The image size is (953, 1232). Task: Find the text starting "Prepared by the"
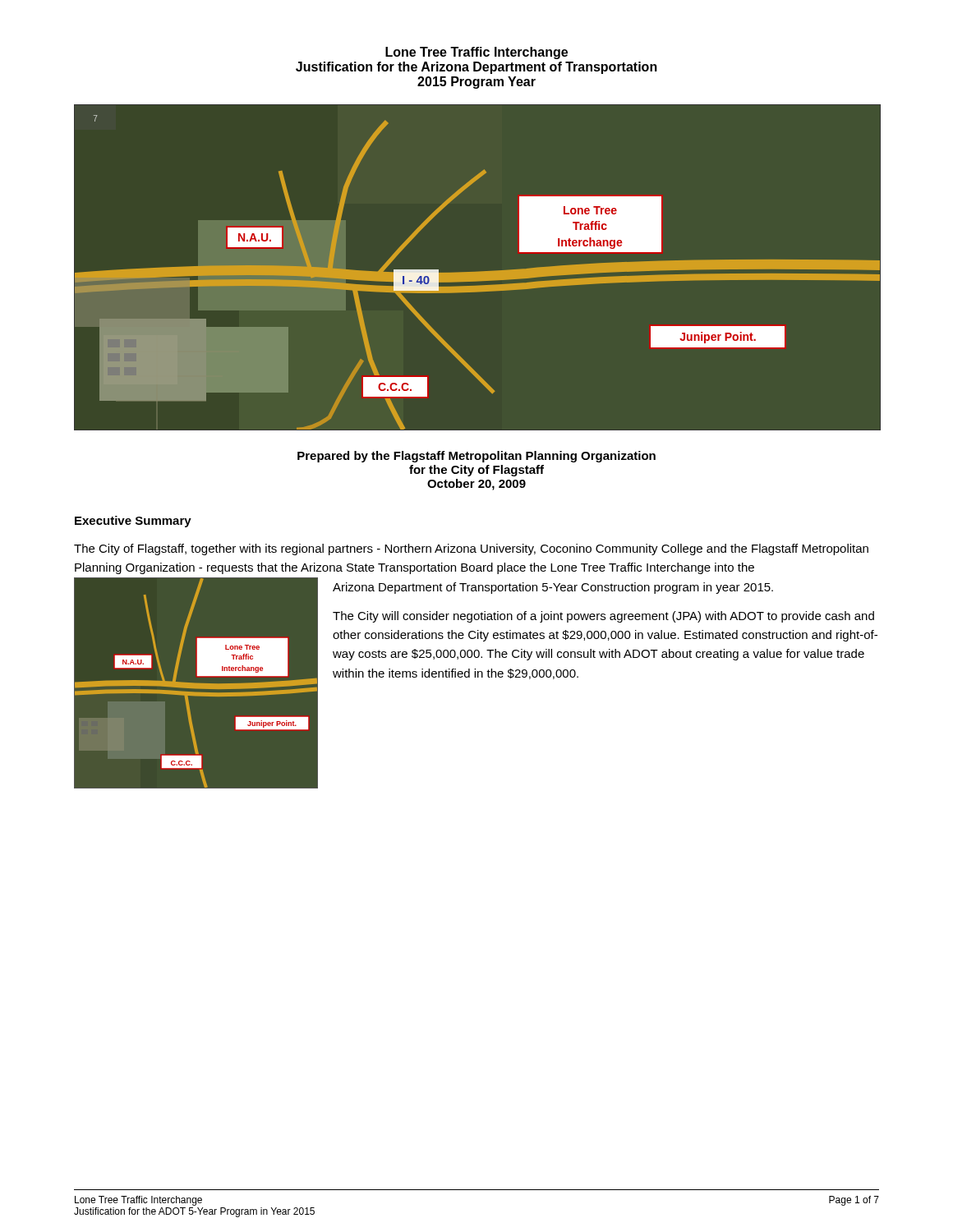pyautogui.click(x=476, y=469)
